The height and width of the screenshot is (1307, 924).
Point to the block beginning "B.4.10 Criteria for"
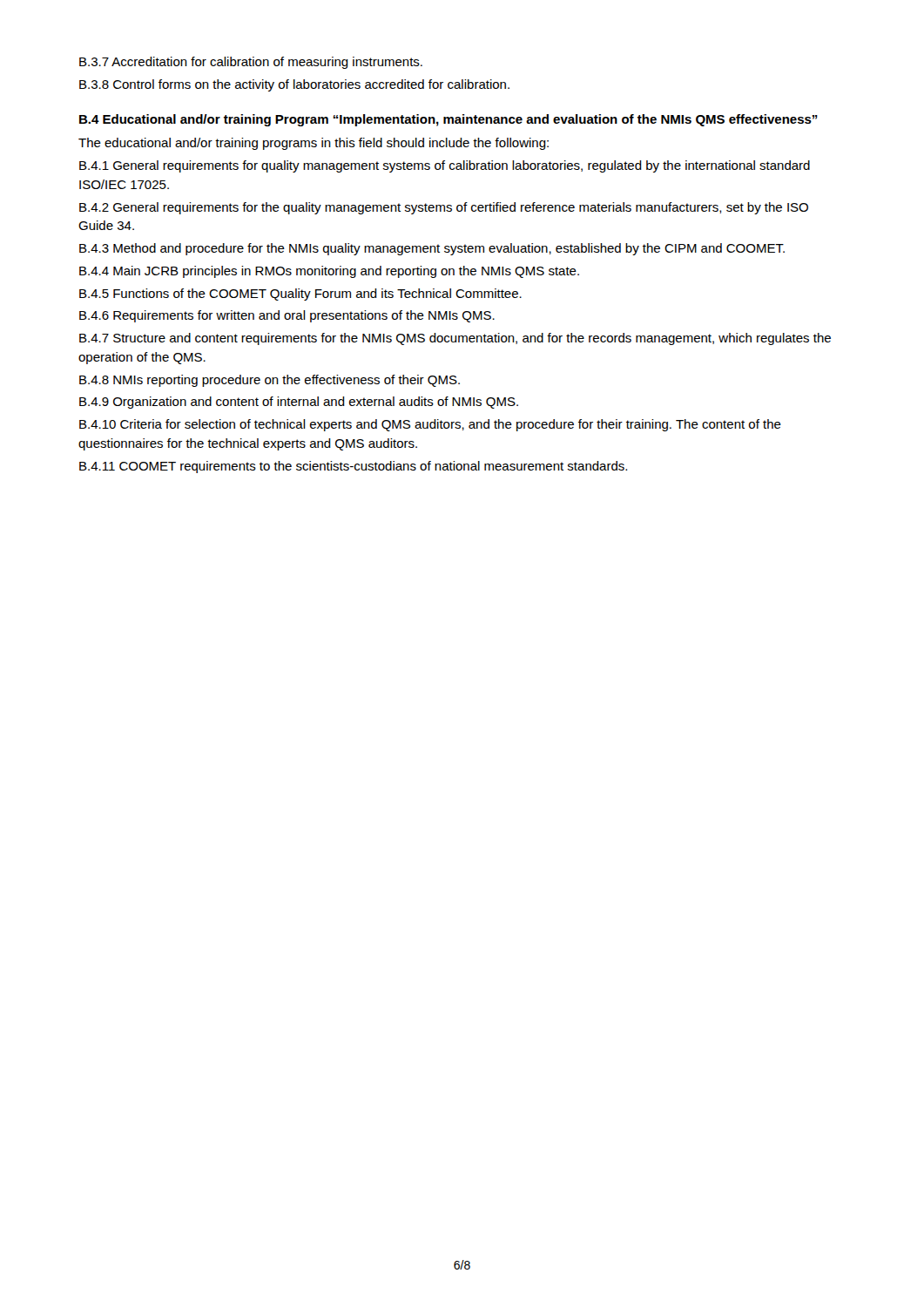click(430, 433)
